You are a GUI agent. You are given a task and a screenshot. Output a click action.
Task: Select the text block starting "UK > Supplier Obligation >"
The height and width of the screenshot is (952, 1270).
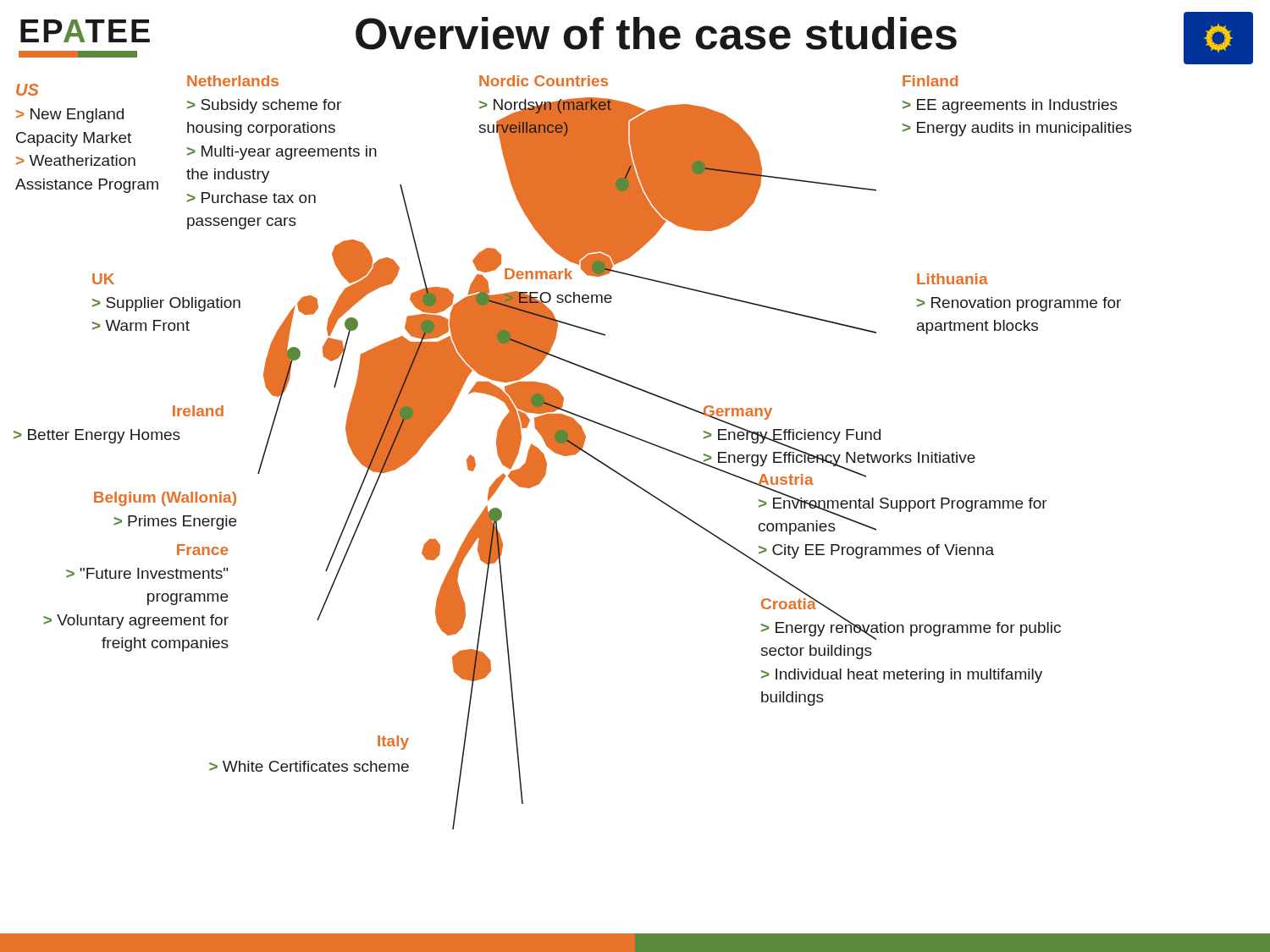click(166, 302)
